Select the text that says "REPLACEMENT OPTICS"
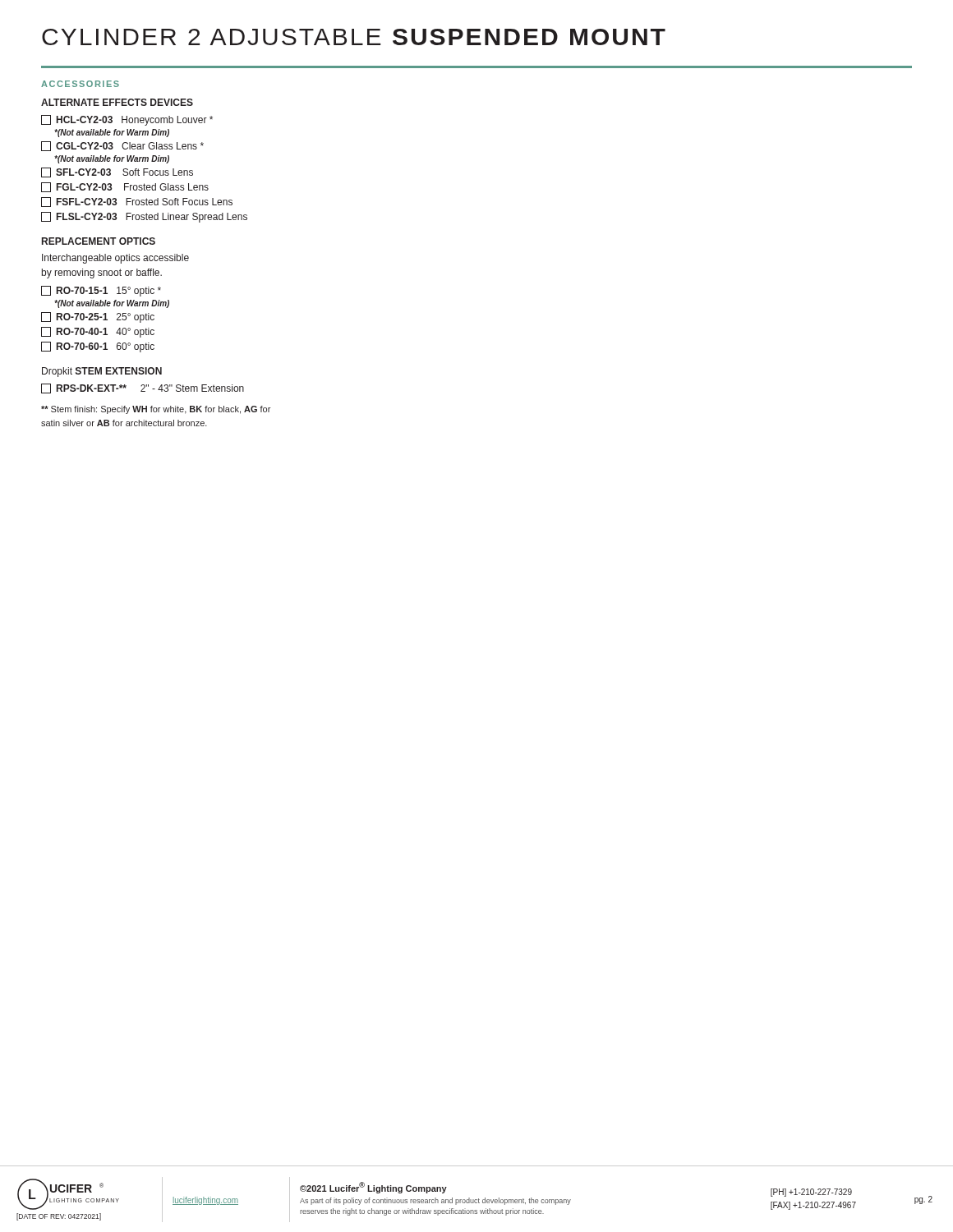The width and height of the screenshot is (953, 1232). [x=98, y=241]
